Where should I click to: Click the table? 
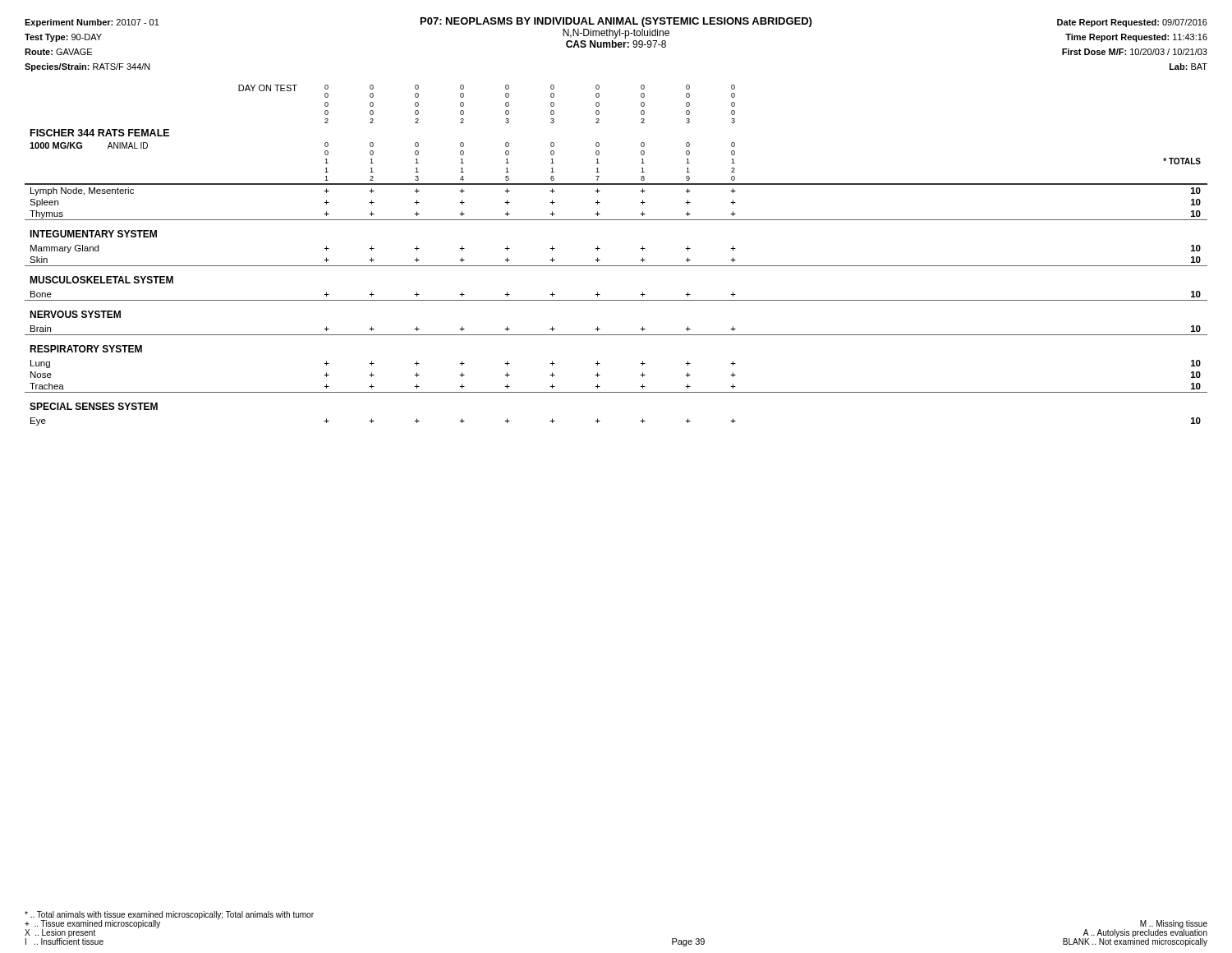[x=616, y=491]
